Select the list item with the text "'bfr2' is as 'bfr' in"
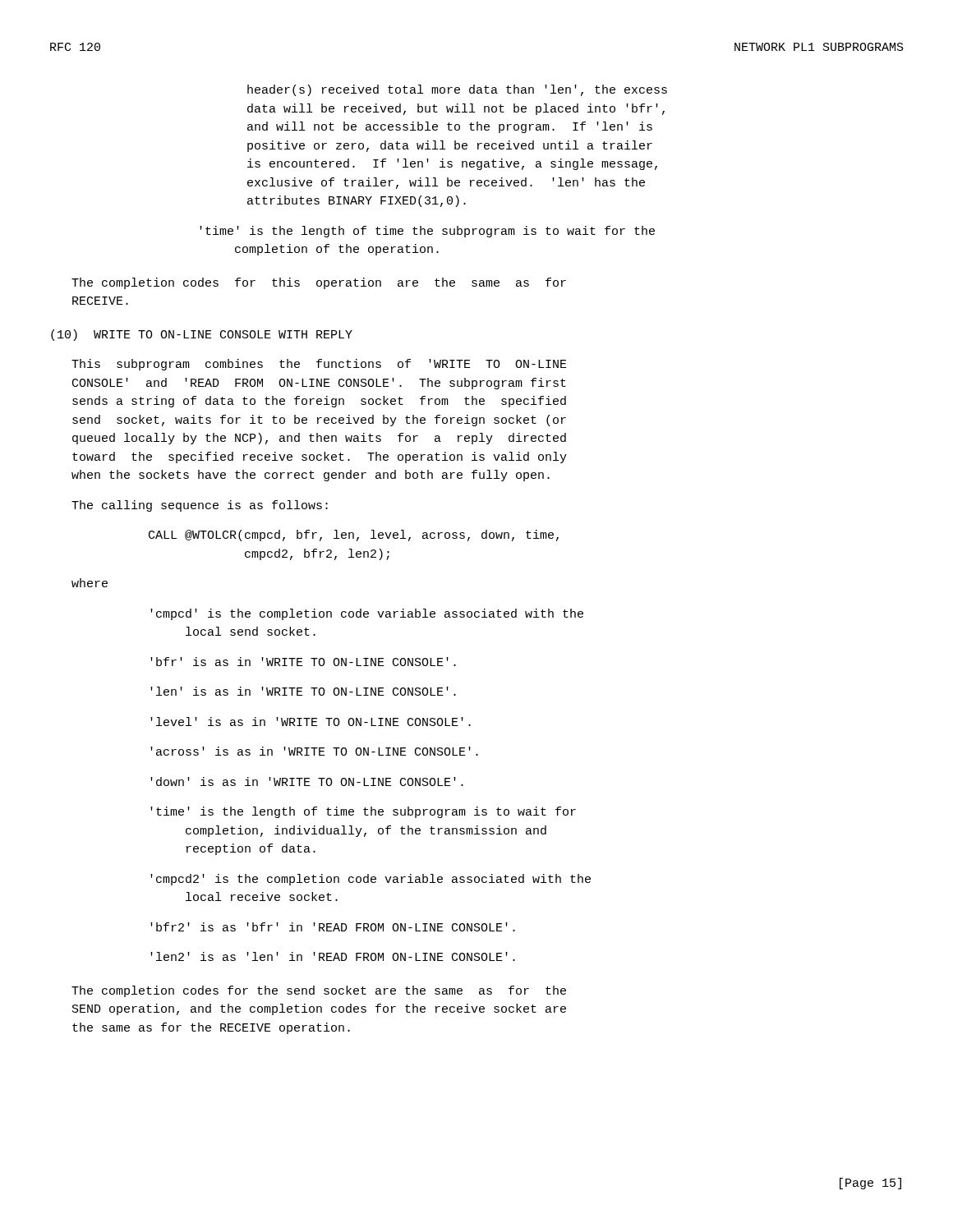 pyautogui.click(x=526, y=929)
